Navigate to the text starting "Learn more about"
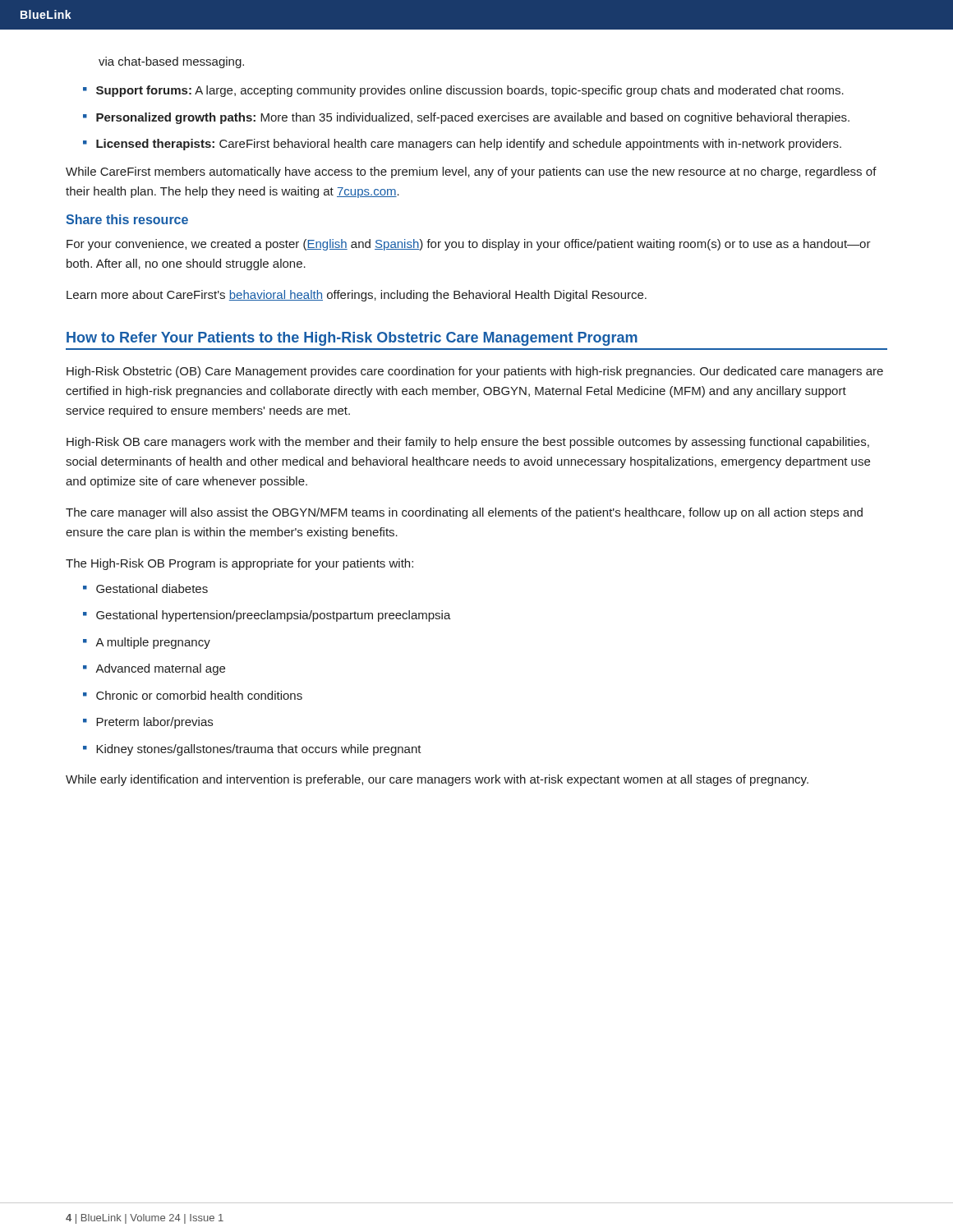The width and height of the screenshot is (953, 1232). (x=357, y=294)
